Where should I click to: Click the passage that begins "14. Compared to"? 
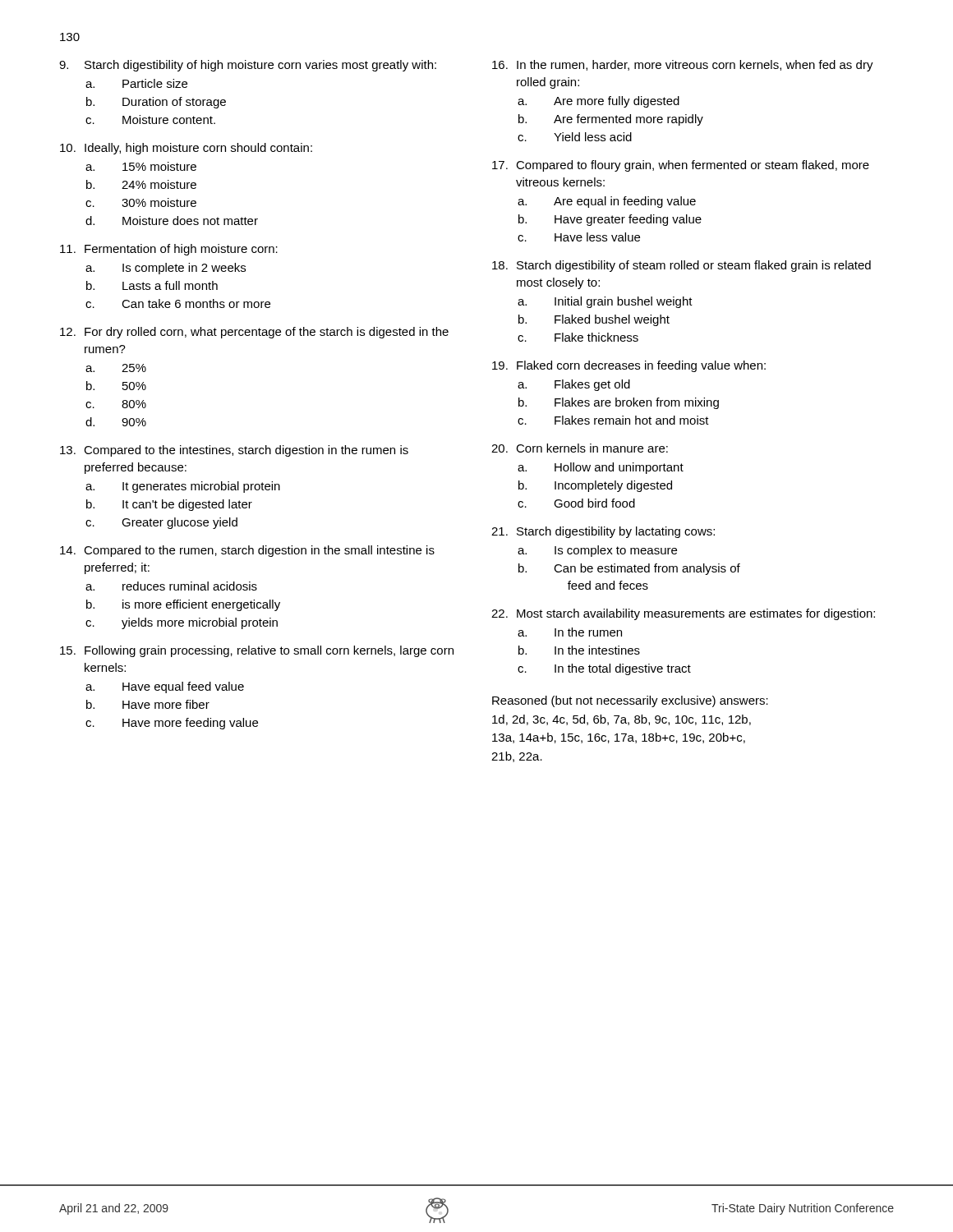[260, 586]
